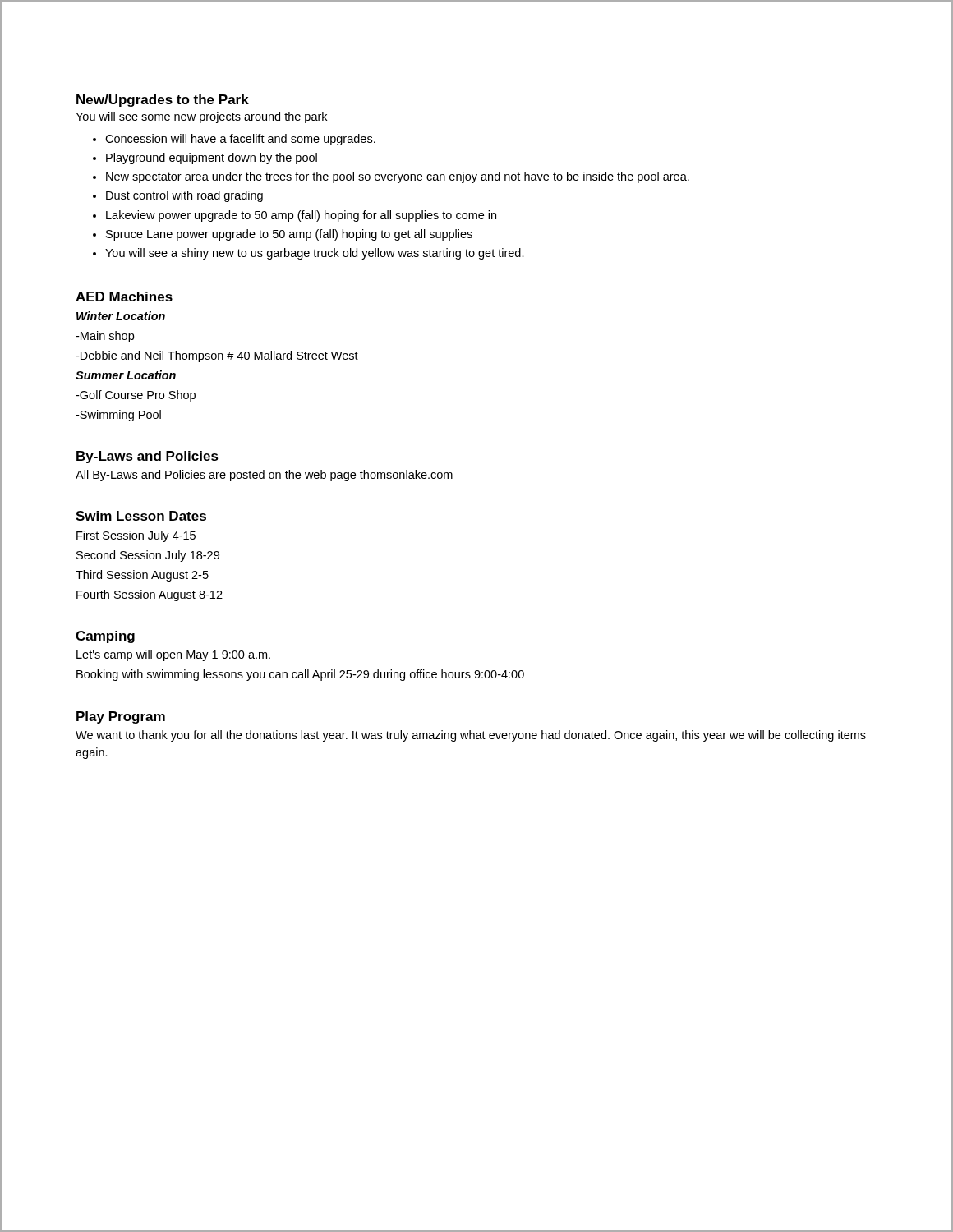Viewport: 953px width, 1232px height.
Task: Locate the element starting "All By-Laws and"
Action: (264, 476)
